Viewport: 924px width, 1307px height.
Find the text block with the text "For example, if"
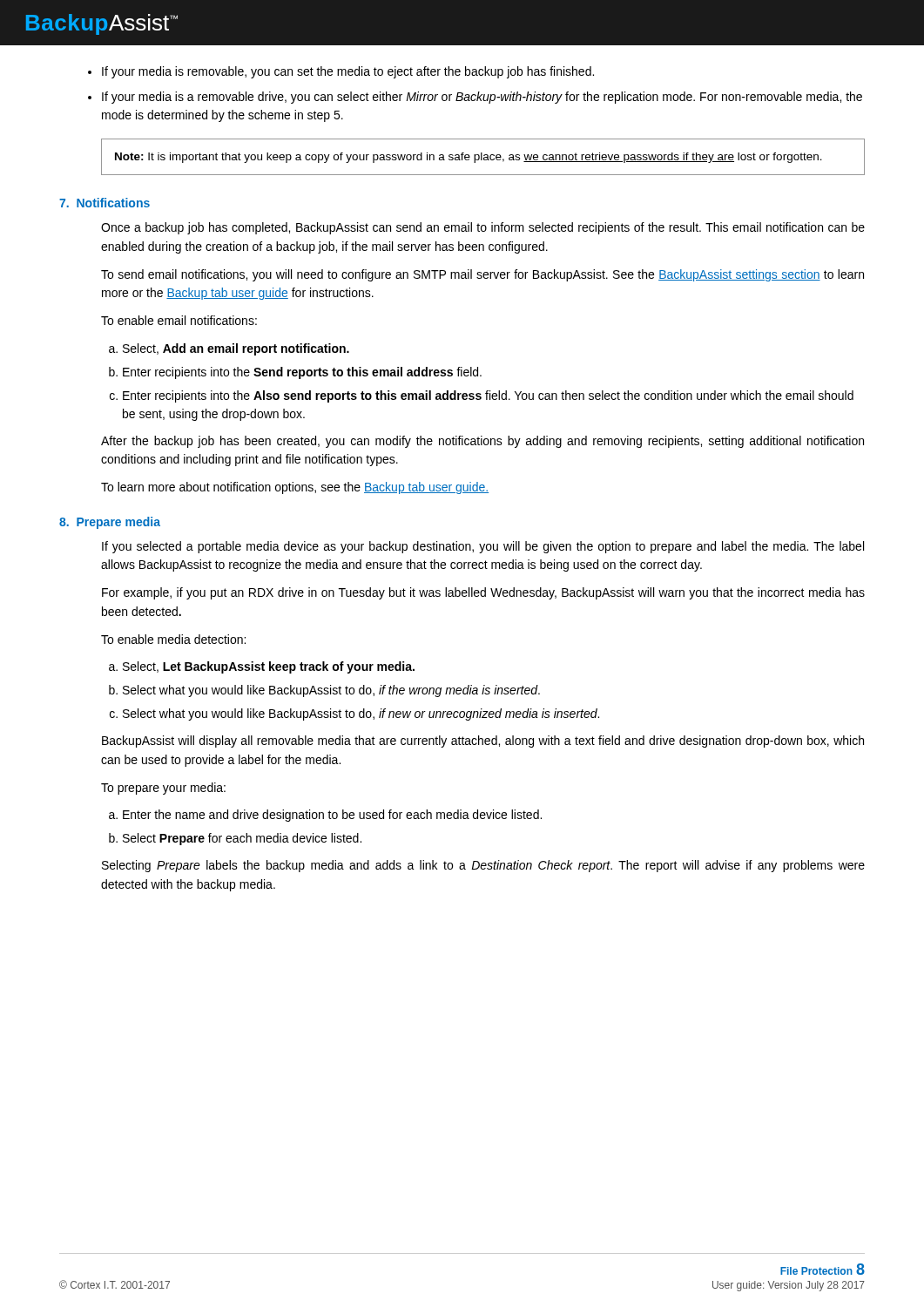click(x=483, y=602)
